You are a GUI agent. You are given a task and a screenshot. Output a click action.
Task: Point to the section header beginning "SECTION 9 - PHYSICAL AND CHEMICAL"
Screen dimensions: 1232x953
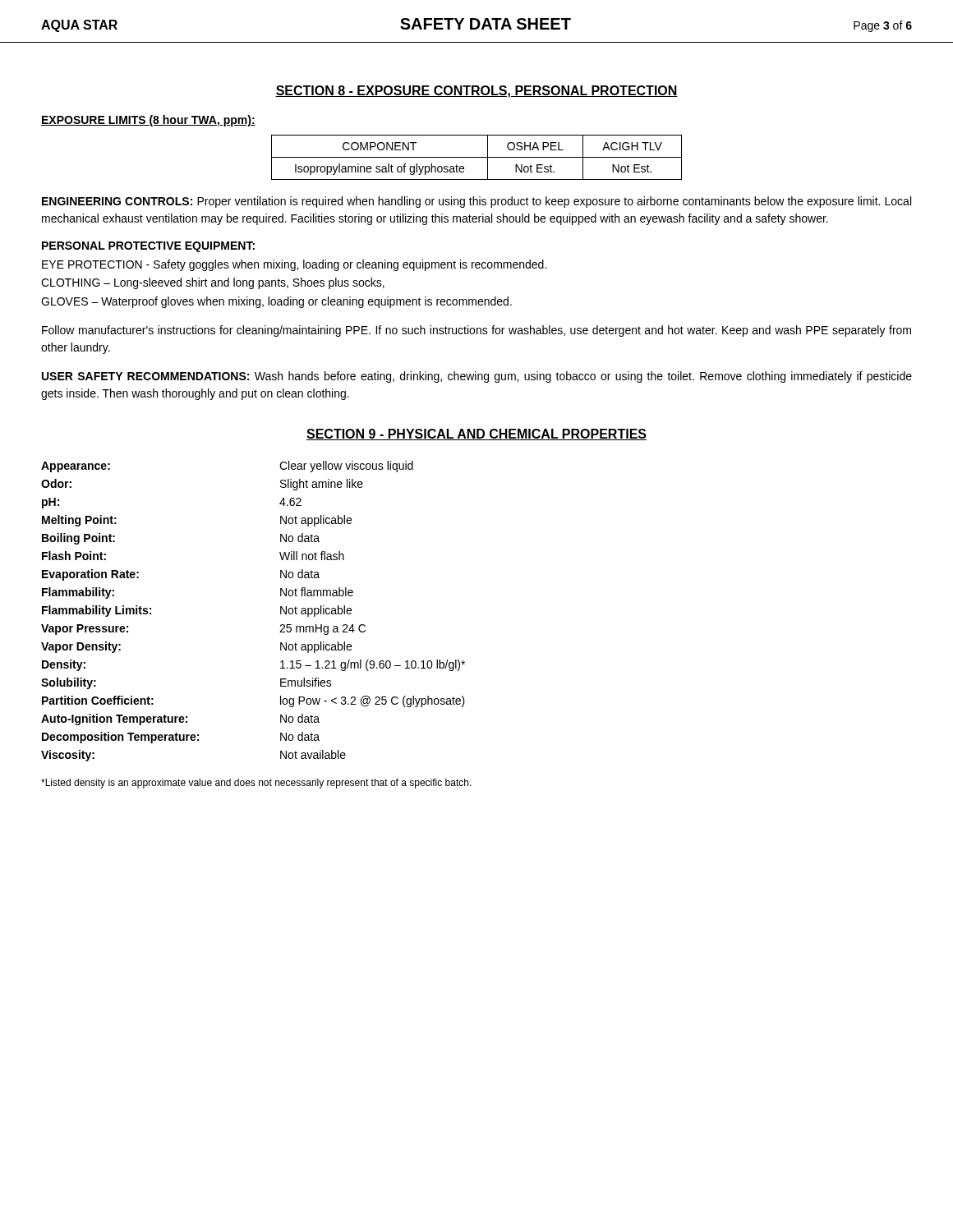[x=476, y=434]
